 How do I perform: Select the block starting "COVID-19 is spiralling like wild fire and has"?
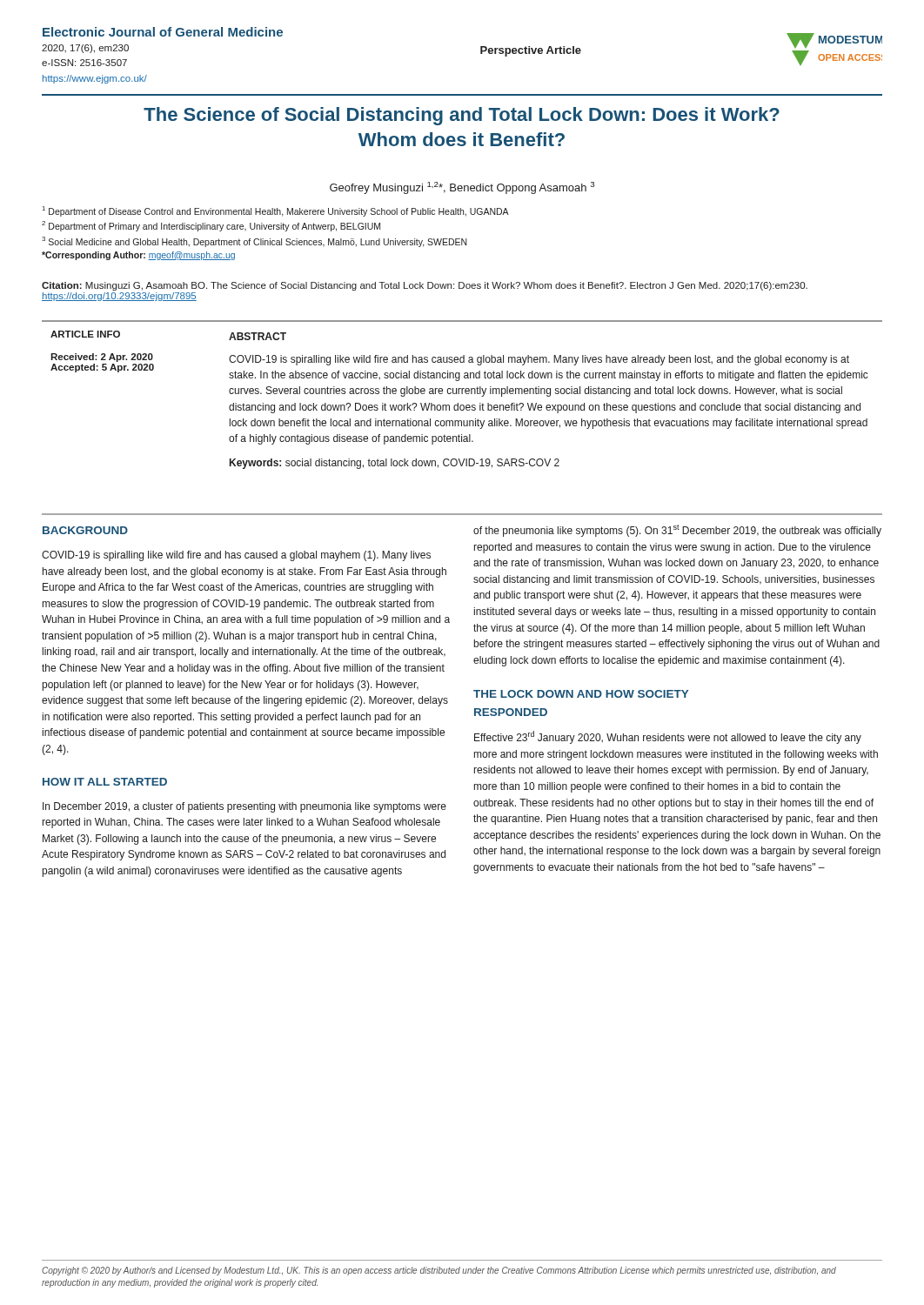click(x=246, y=652)
